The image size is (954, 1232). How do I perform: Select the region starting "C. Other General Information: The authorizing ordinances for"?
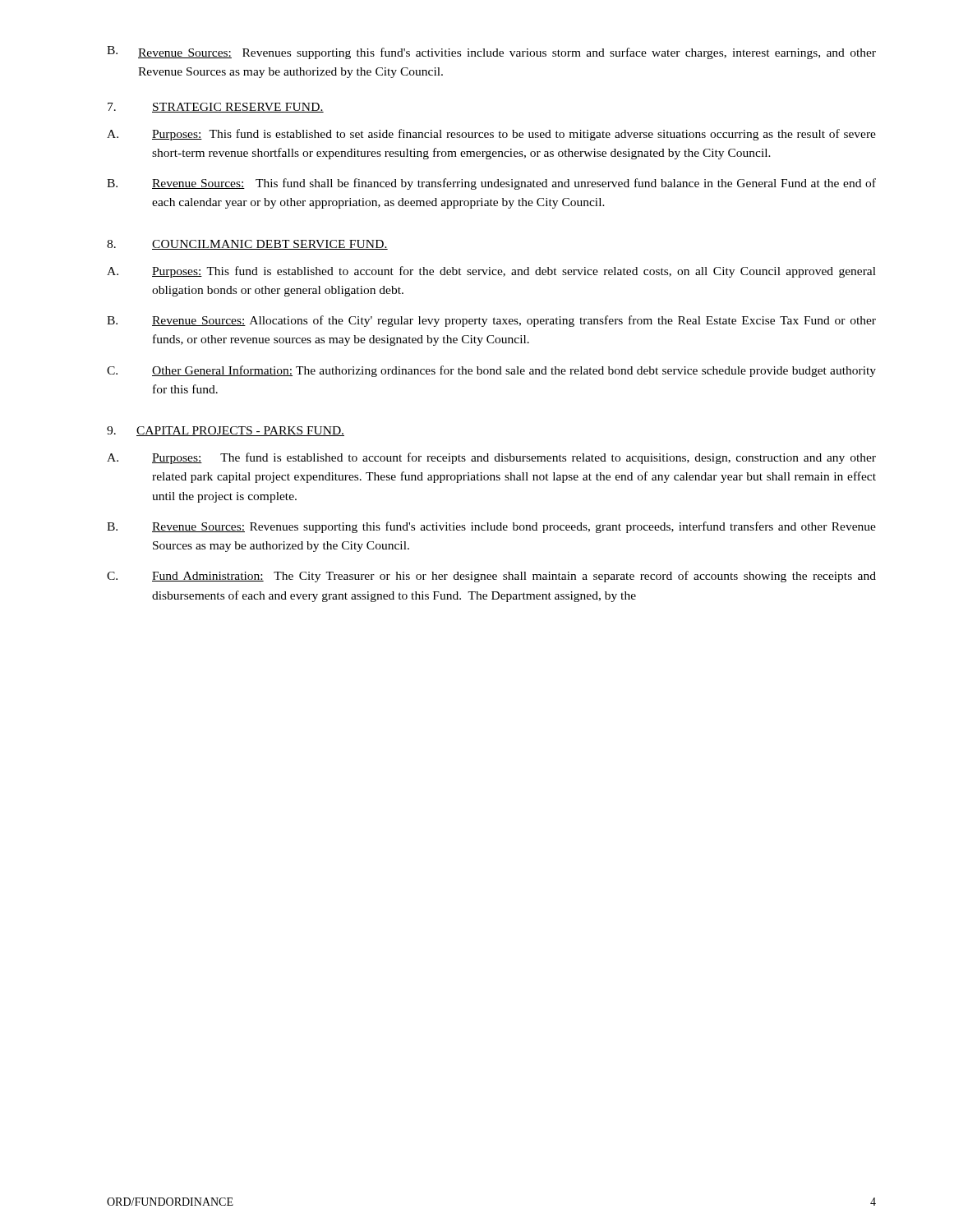pyautogui.click(x=491, y=379)
